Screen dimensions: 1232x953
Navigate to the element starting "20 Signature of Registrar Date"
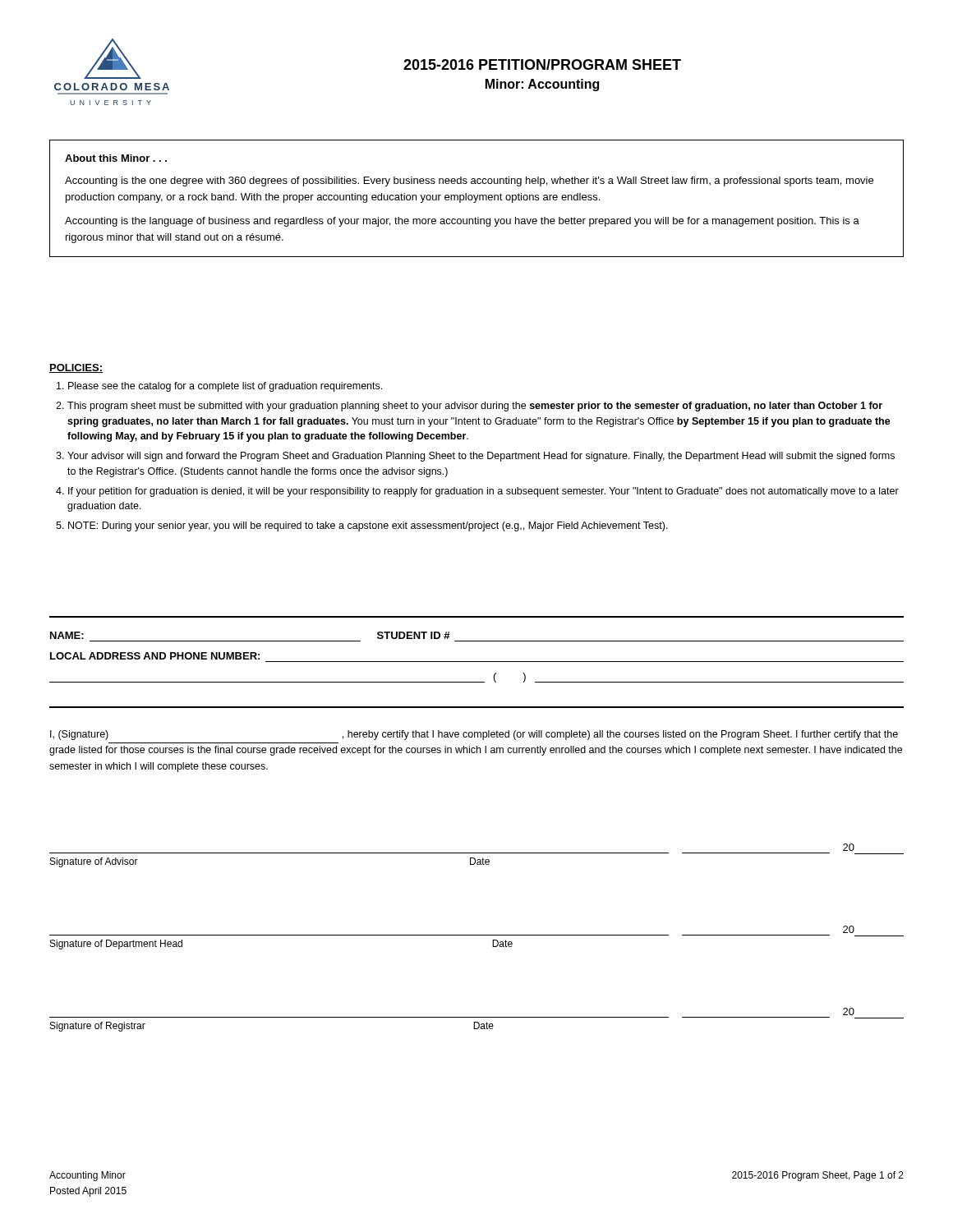476,1017
